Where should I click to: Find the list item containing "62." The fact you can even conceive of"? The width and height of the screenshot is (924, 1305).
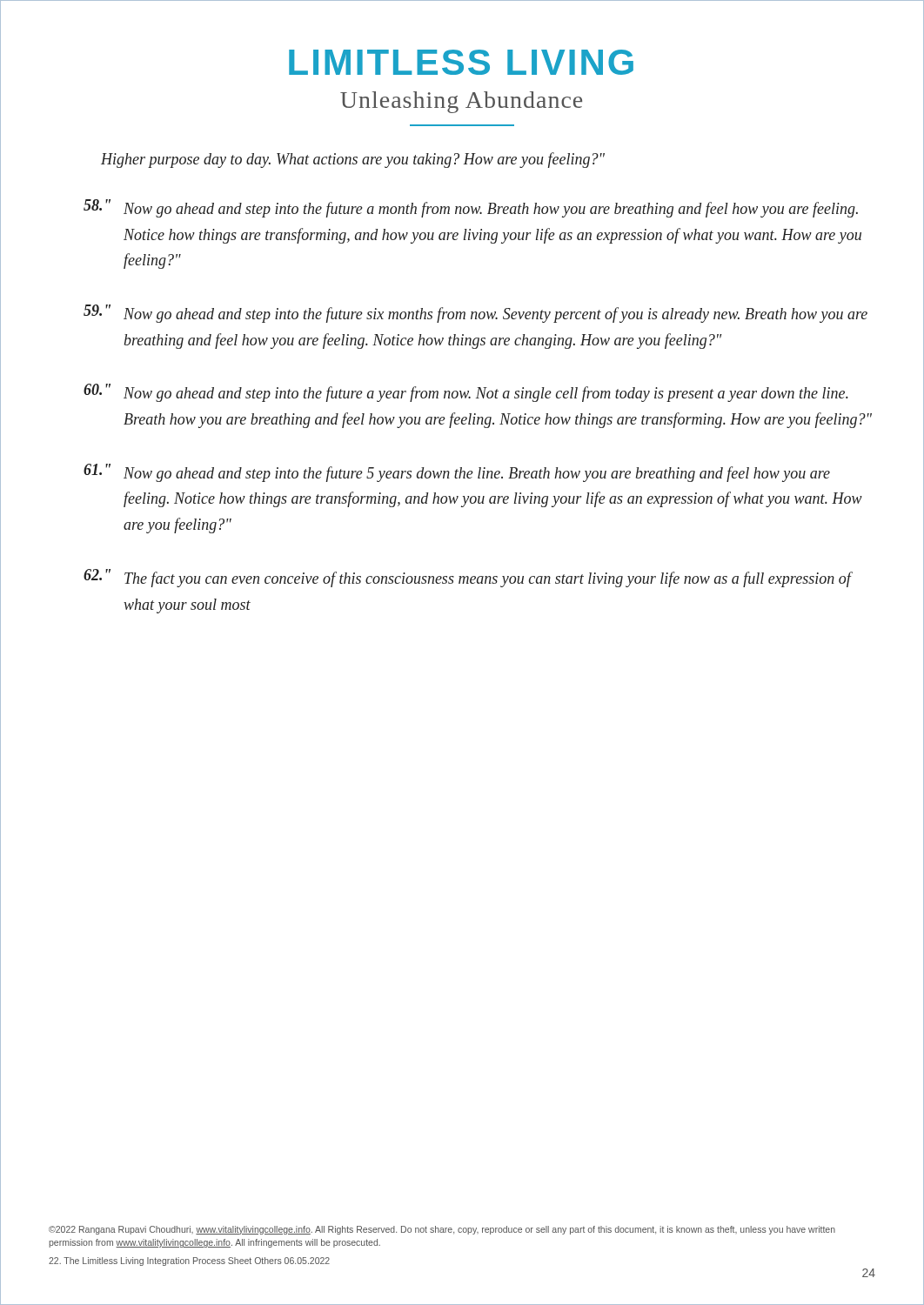point(479,592)
